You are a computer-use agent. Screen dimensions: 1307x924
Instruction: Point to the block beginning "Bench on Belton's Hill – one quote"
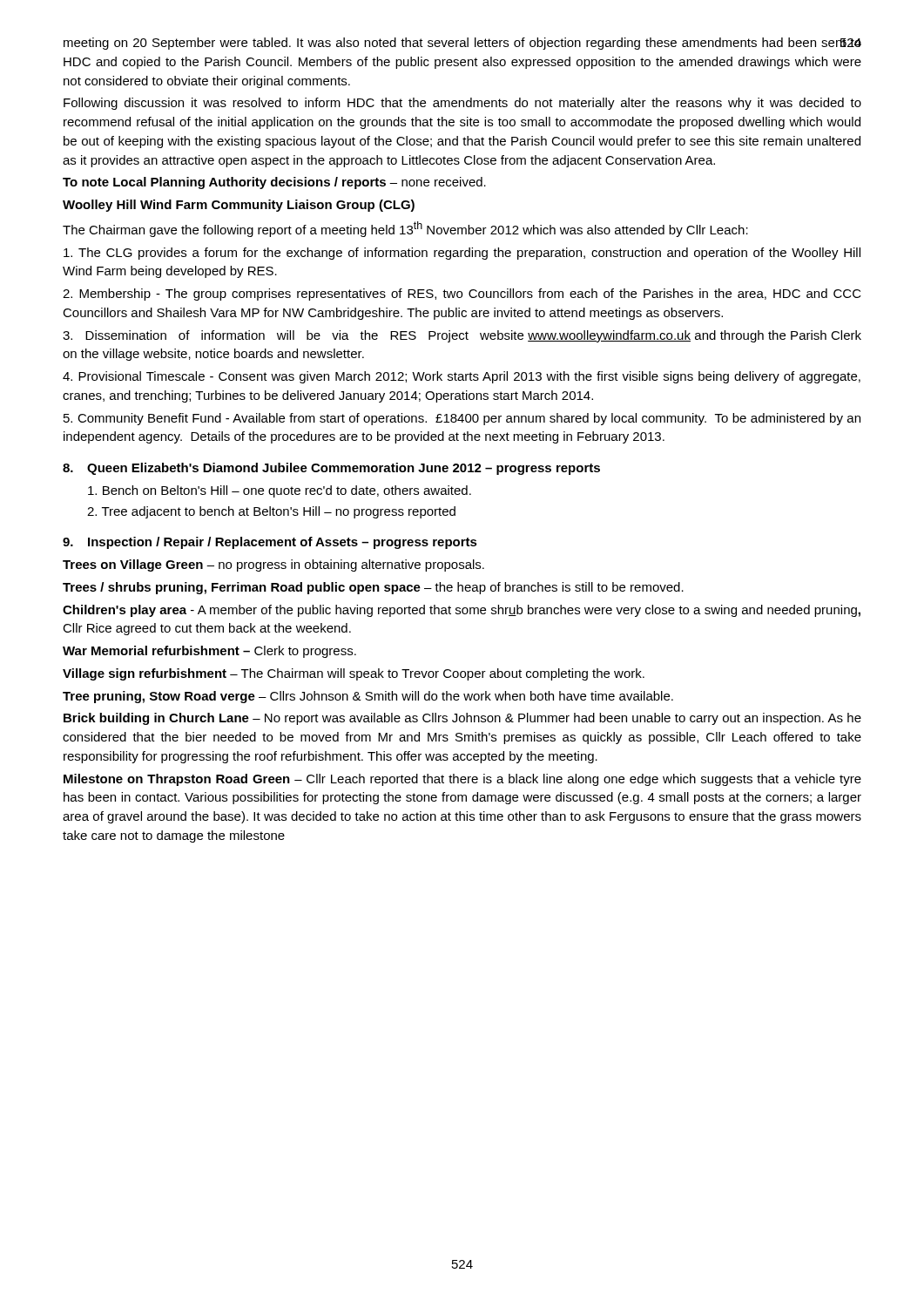coord(280,490)
